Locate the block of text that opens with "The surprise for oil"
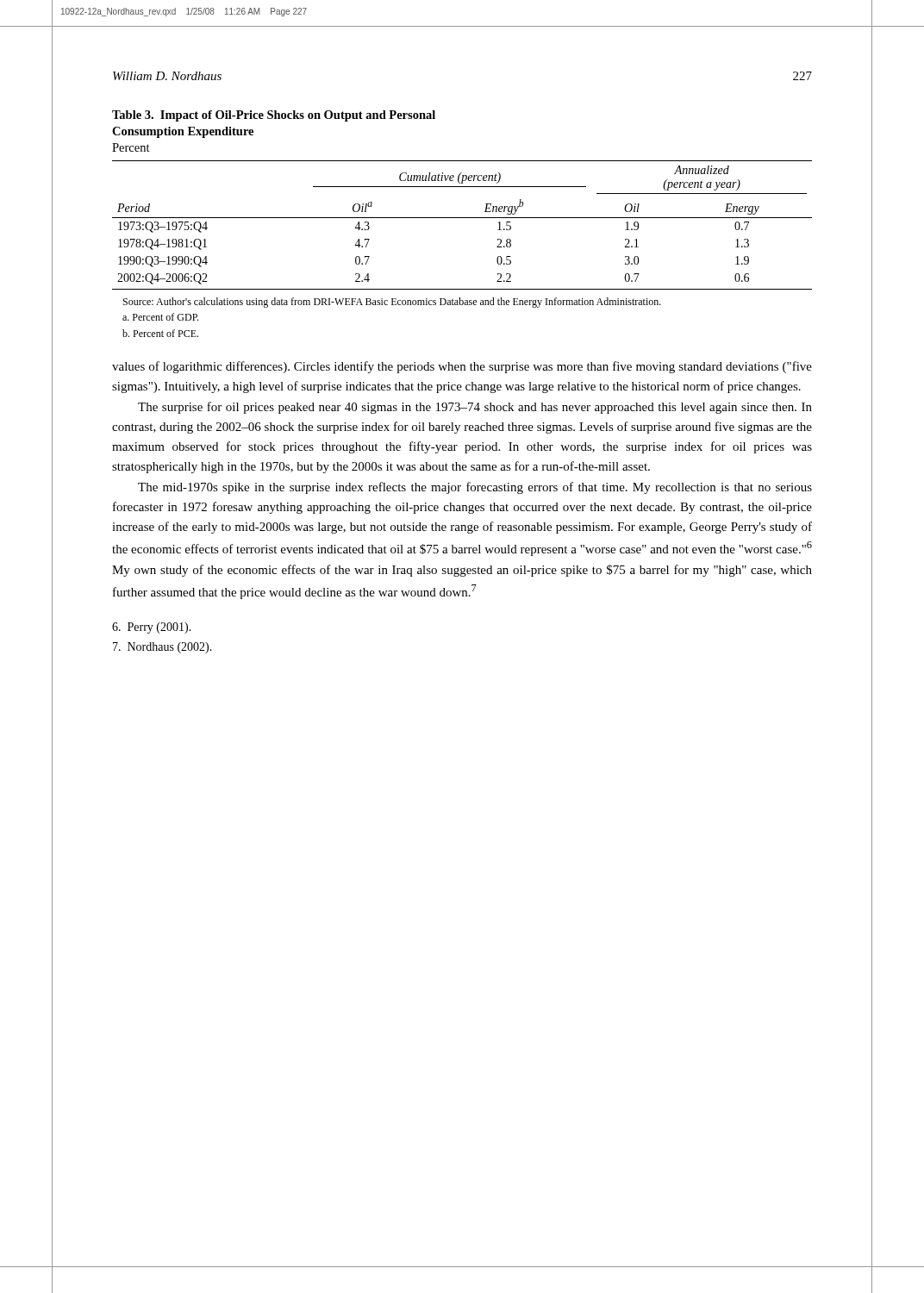 [462, 437]
